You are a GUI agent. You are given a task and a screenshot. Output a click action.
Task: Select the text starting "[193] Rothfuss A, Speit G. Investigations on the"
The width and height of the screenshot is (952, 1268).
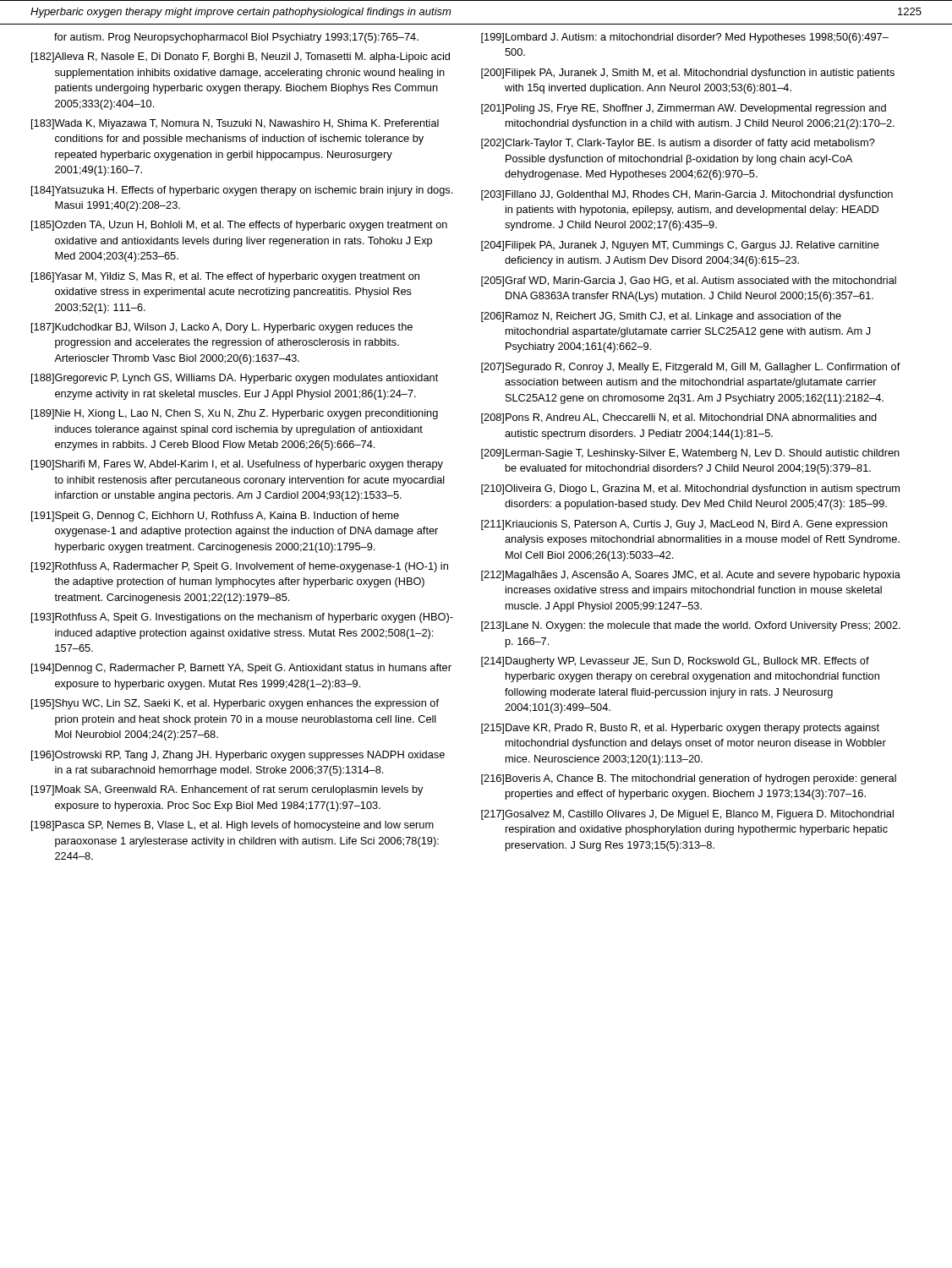242,633
